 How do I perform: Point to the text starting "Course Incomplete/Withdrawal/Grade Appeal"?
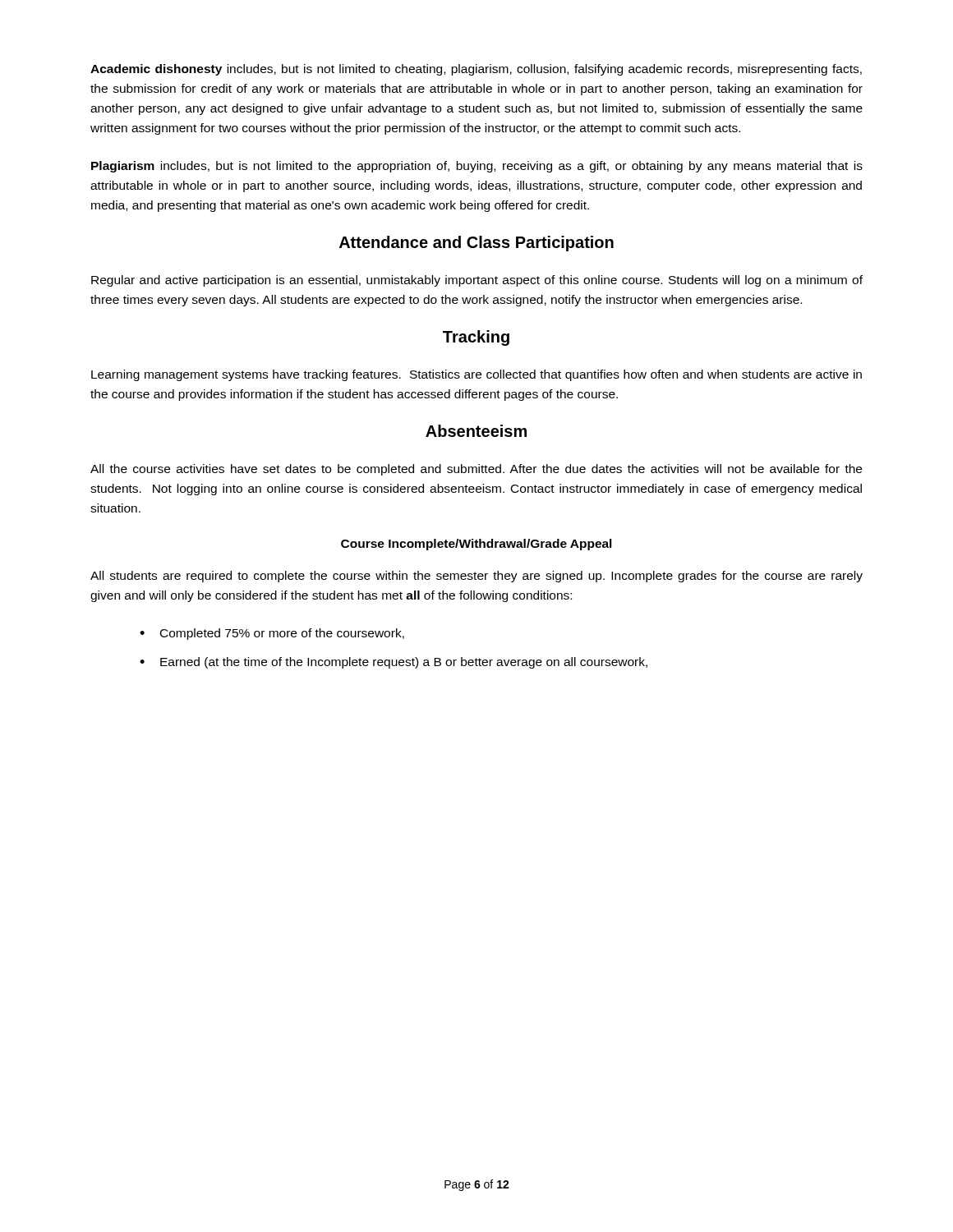click(x=476, y=543)
